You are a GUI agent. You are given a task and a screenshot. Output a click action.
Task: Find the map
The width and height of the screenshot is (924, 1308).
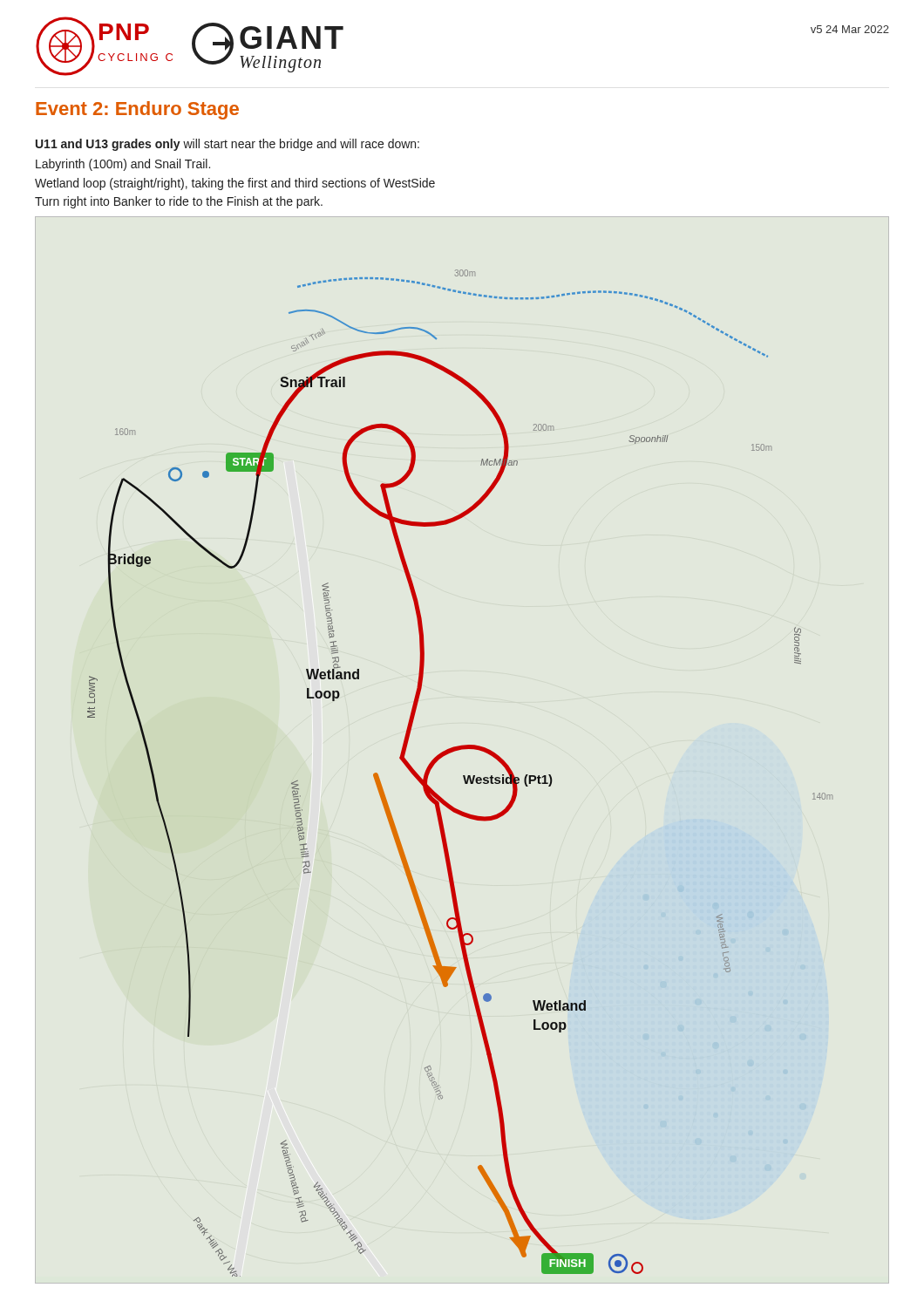pos(462,750)
